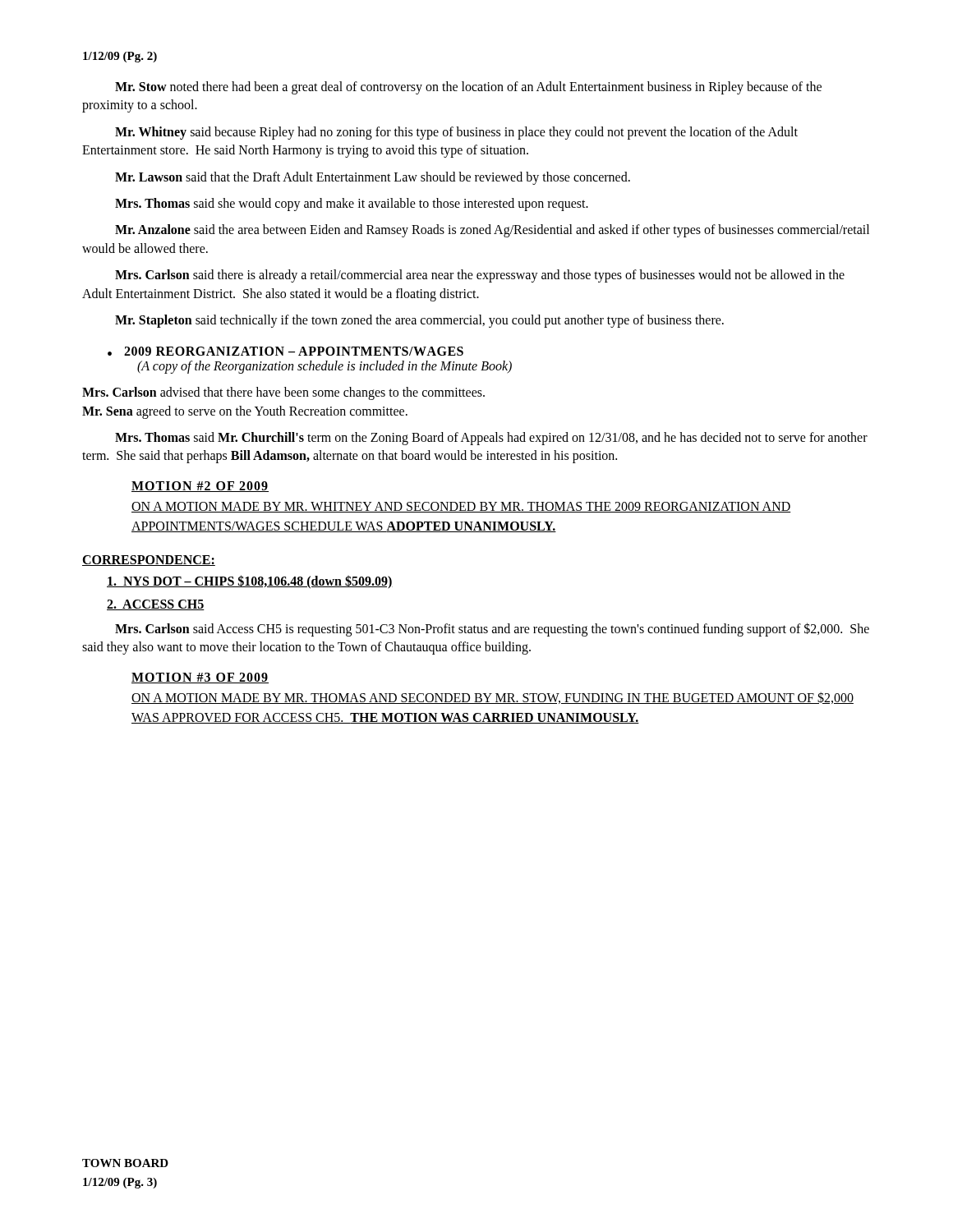Viewport: 953px width, 1232px height.
Task: Locate the element starting "Mrs. Carlson said there is already"
Action: pos(463,284)
